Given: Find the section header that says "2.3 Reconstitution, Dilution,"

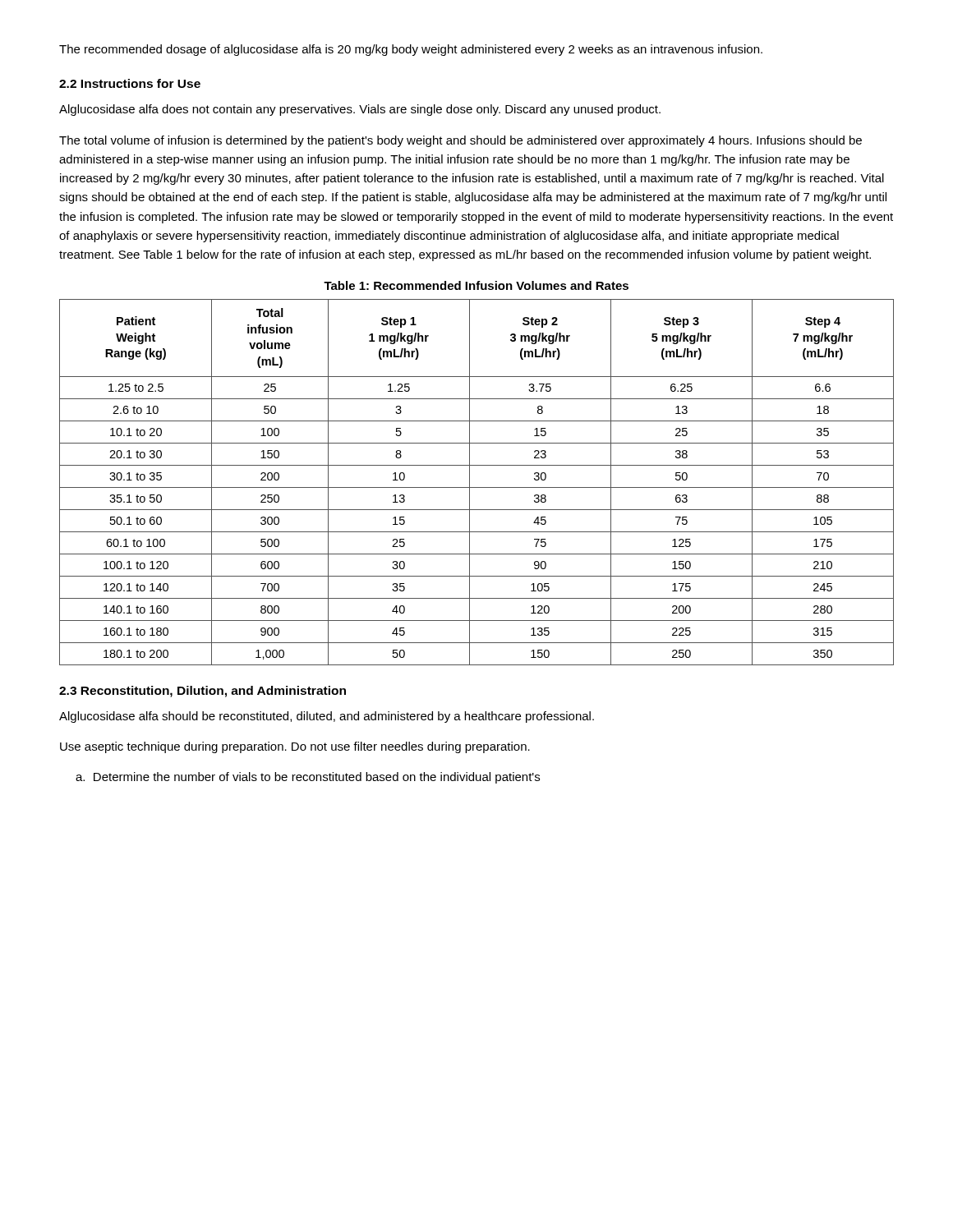Looking at the screenshot, I should tap(203, 690).
